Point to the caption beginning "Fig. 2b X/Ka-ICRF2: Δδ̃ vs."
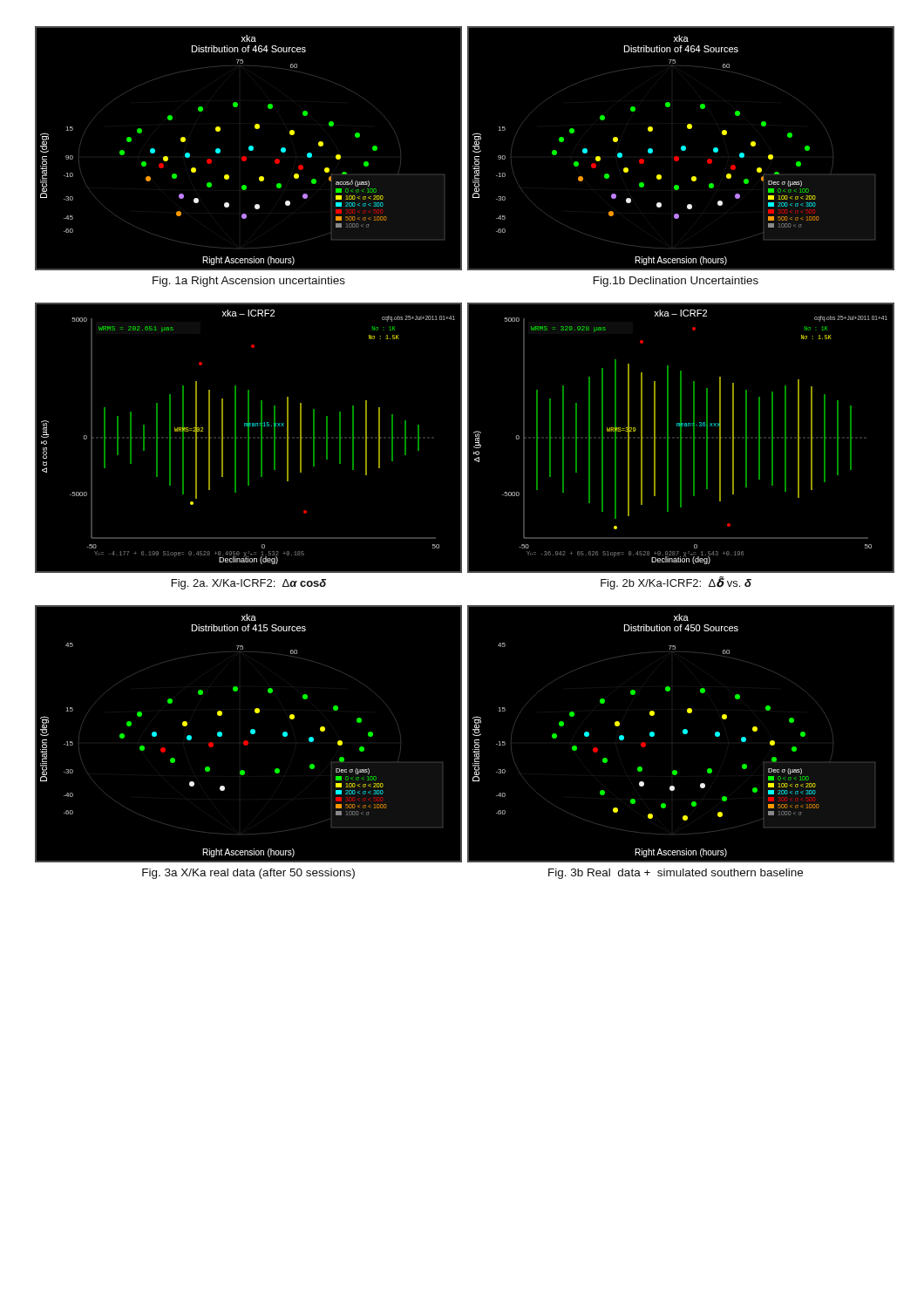Viewport: 924px width, 1308px height. tap(676, 583)
